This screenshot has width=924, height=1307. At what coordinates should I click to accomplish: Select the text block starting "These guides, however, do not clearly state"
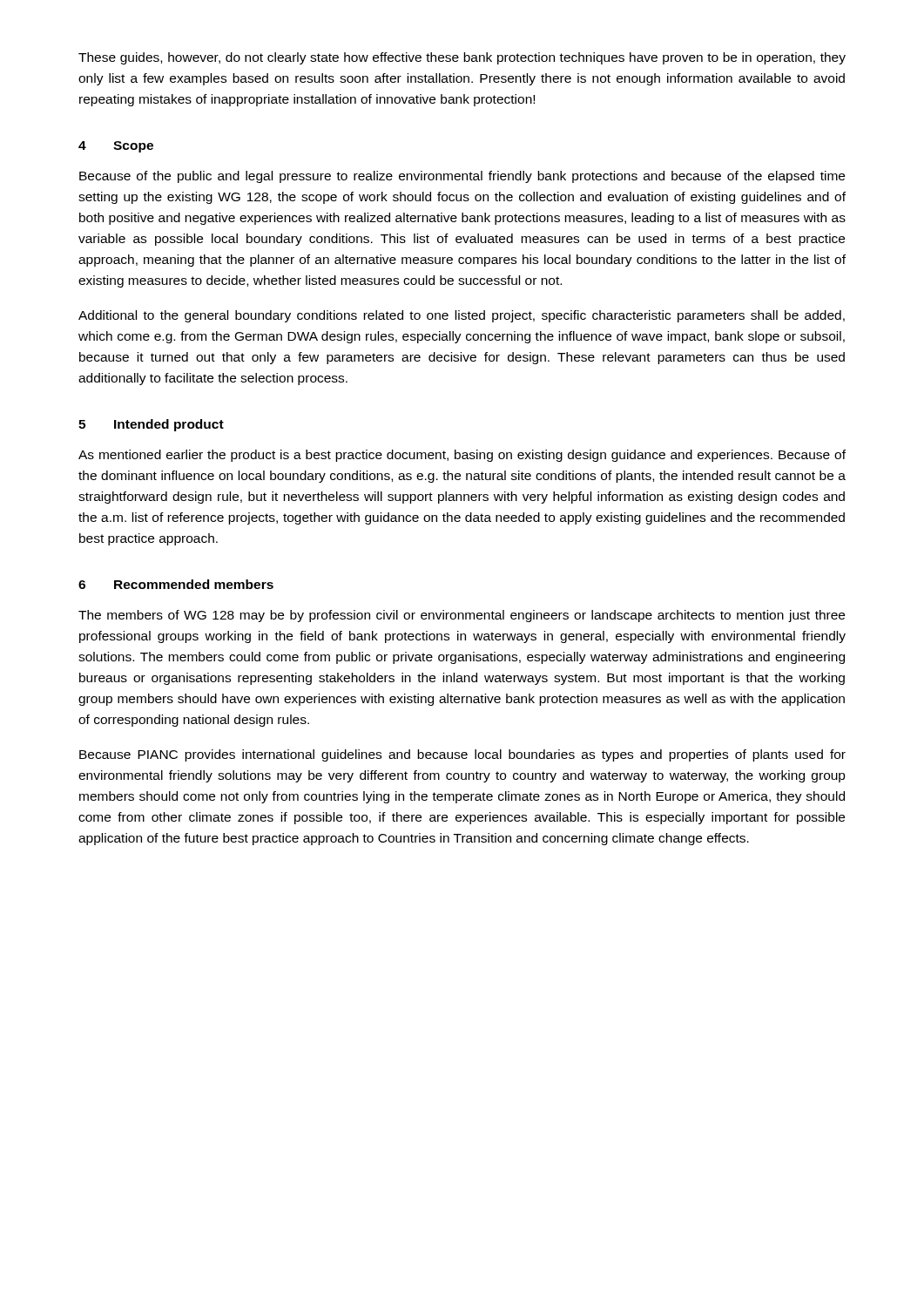pos(462,78)
